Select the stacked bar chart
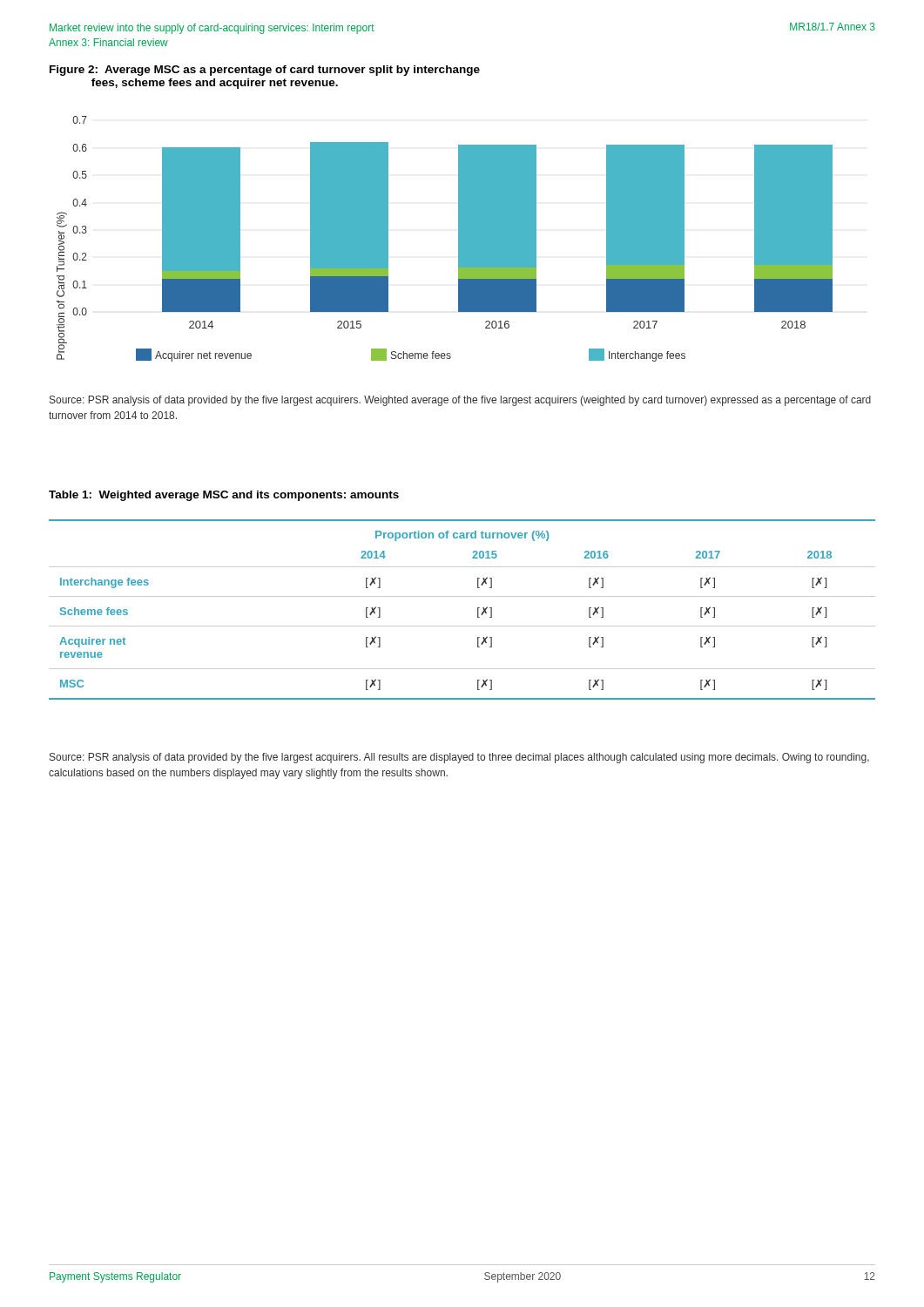This screenshot has width=924, height=1307. (462, 248)
